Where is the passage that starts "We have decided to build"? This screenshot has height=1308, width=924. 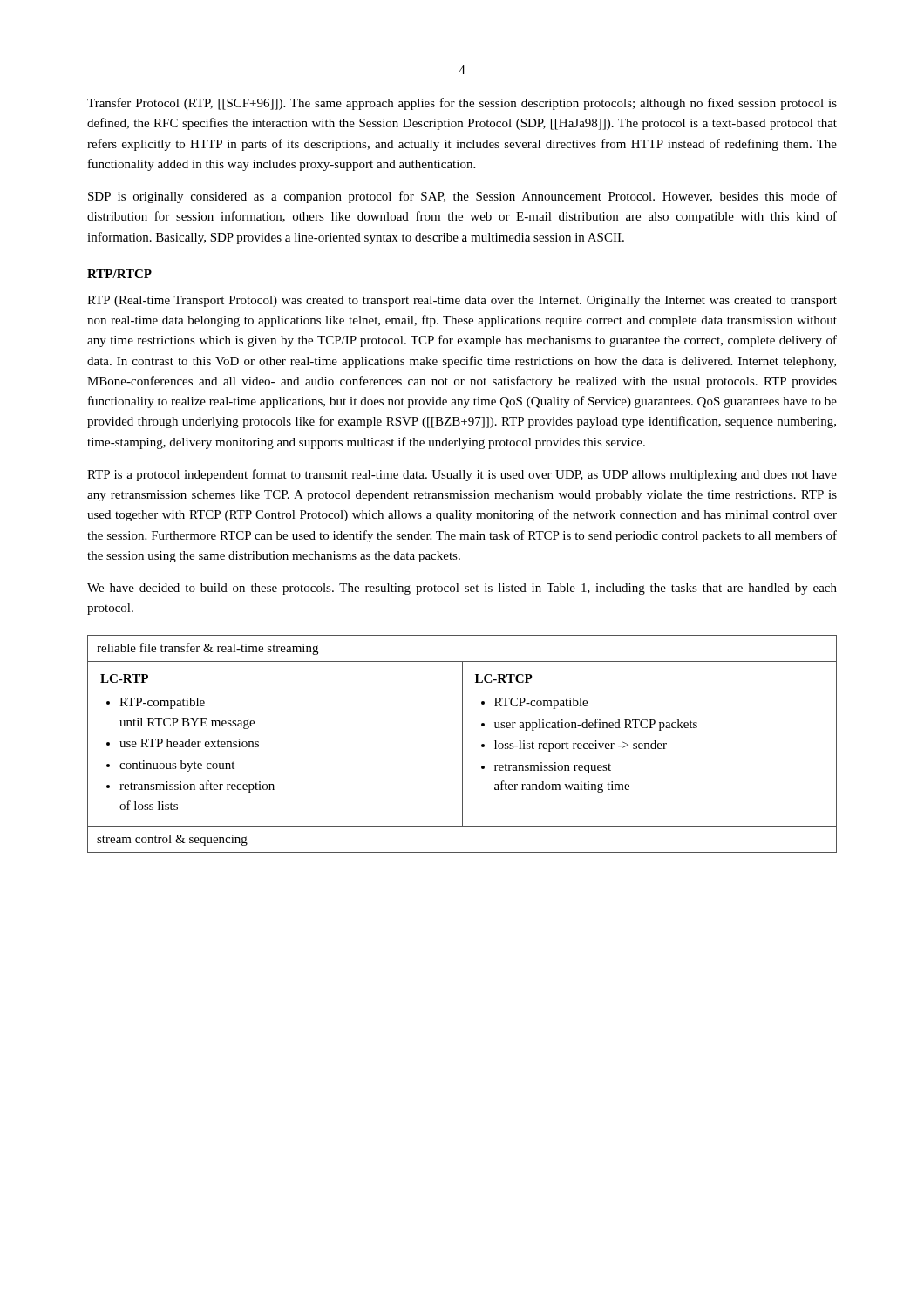462,598
